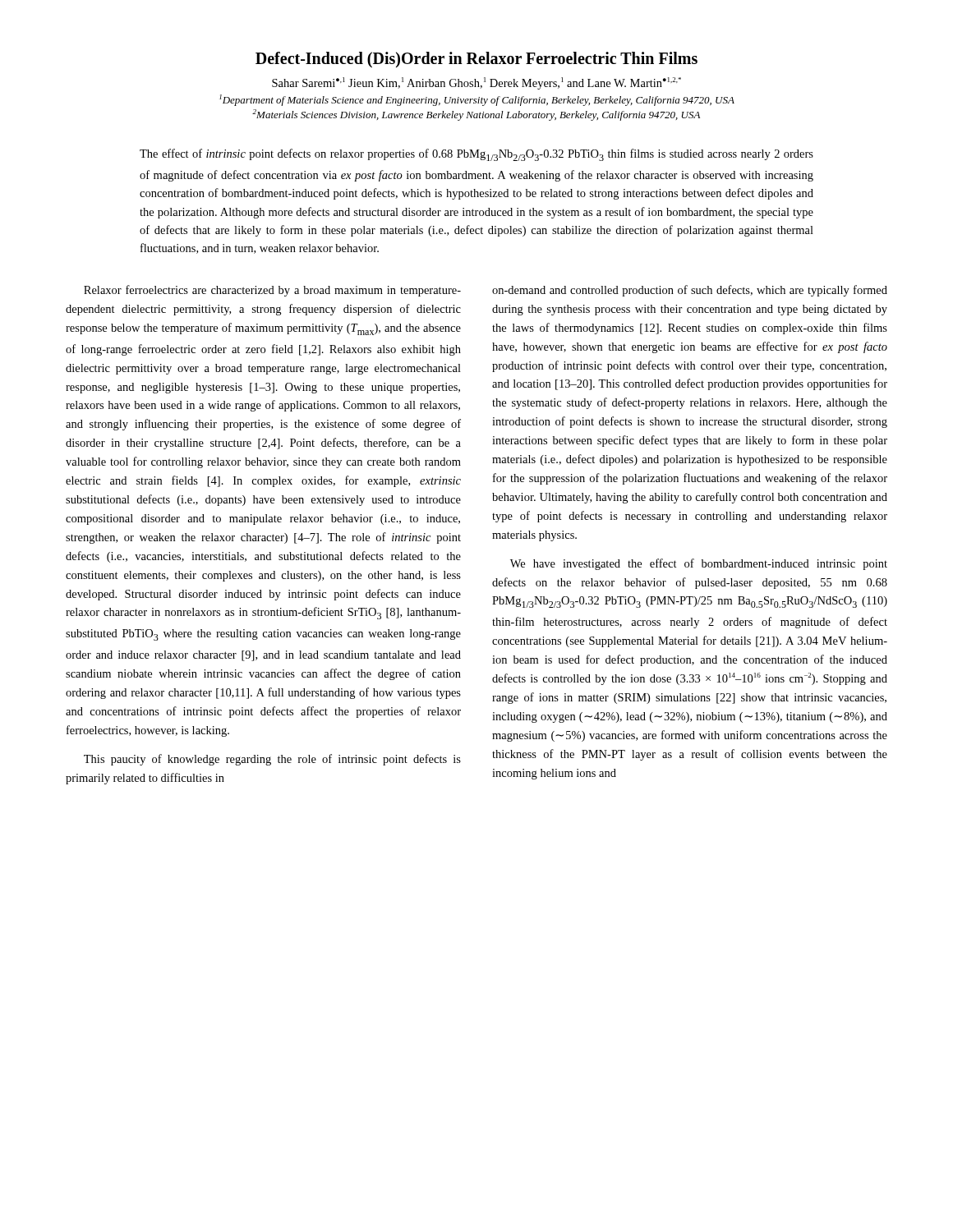Locate the element starting "1Department of Materials Science and Engineering, University of"

point(476,100)
